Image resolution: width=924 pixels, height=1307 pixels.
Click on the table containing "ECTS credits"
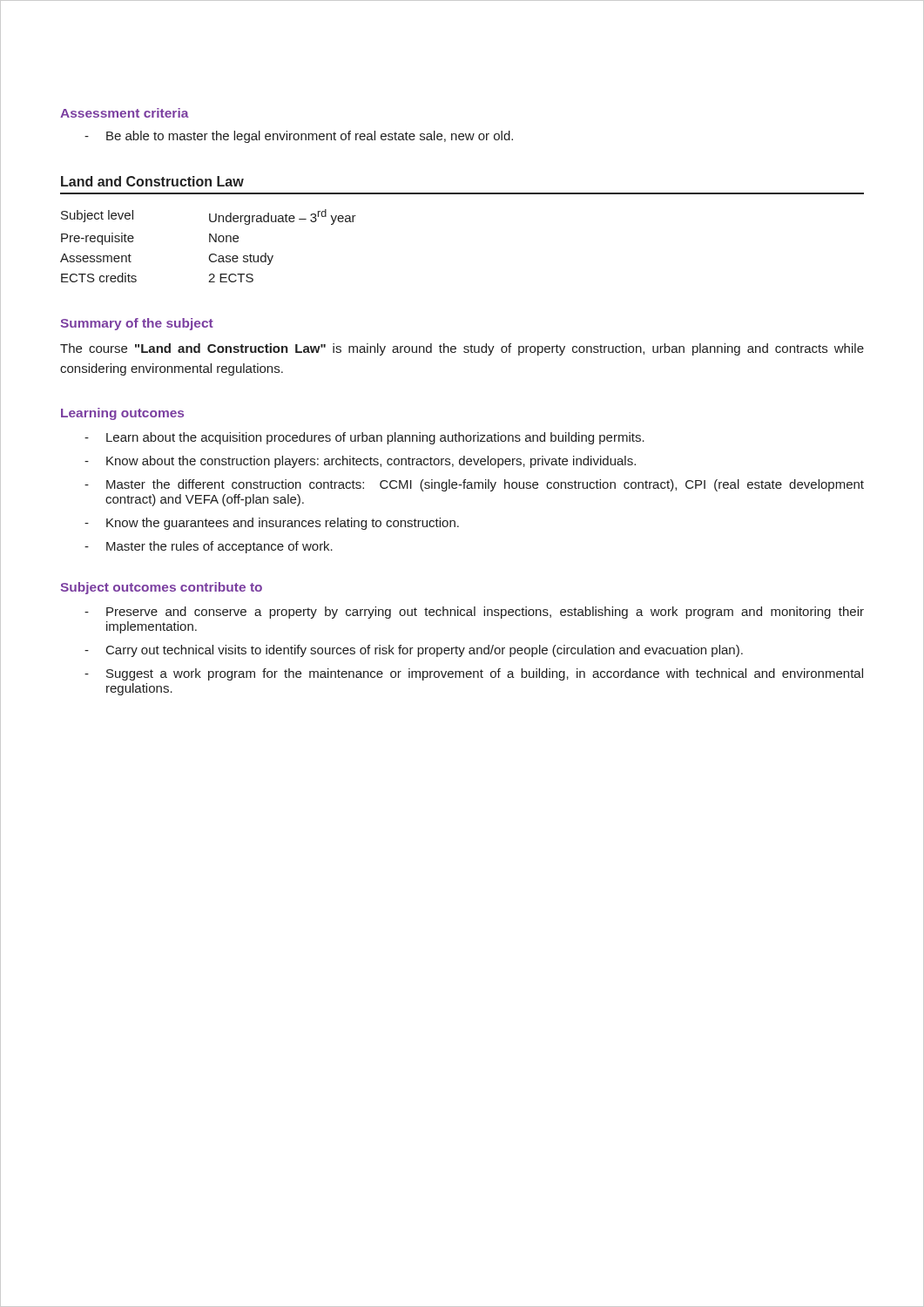tap(462, 246)
